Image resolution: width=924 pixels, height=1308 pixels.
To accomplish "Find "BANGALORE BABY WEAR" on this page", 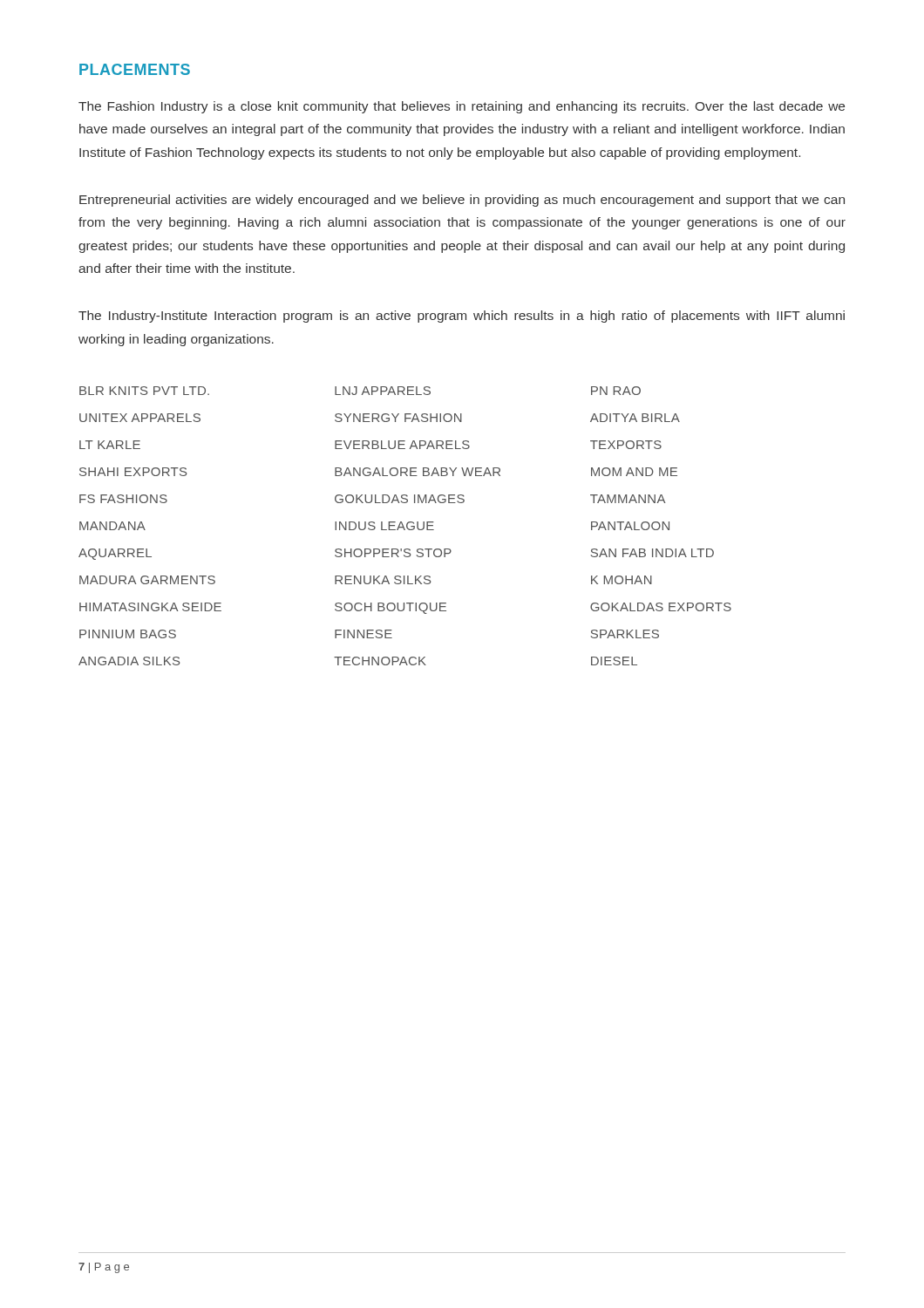I will tap(418, 471).
